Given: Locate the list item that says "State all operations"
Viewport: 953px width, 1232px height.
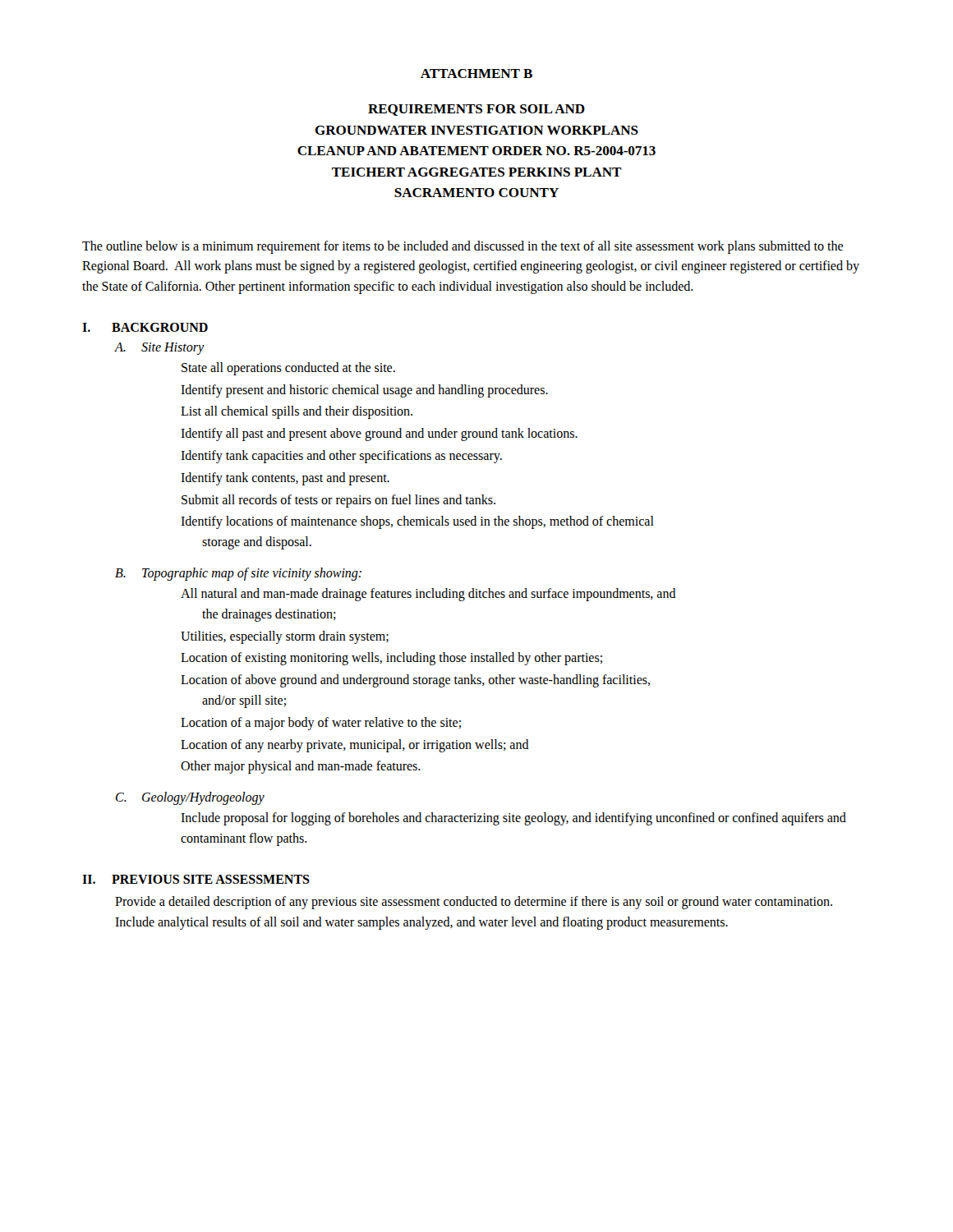Looking at the screenshot, I should 288,367.
